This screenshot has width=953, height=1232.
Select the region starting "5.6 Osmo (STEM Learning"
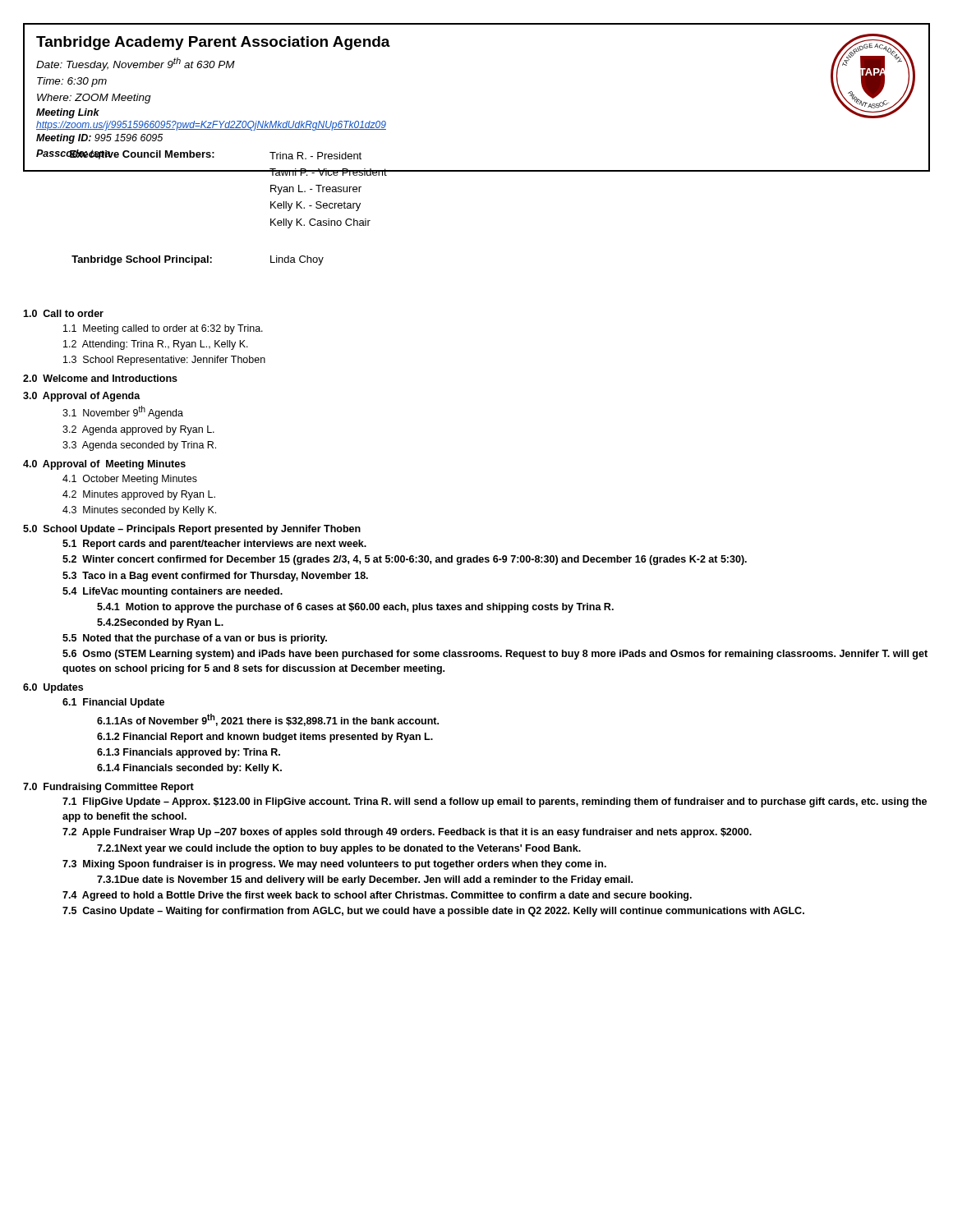[x=495, y=661]
